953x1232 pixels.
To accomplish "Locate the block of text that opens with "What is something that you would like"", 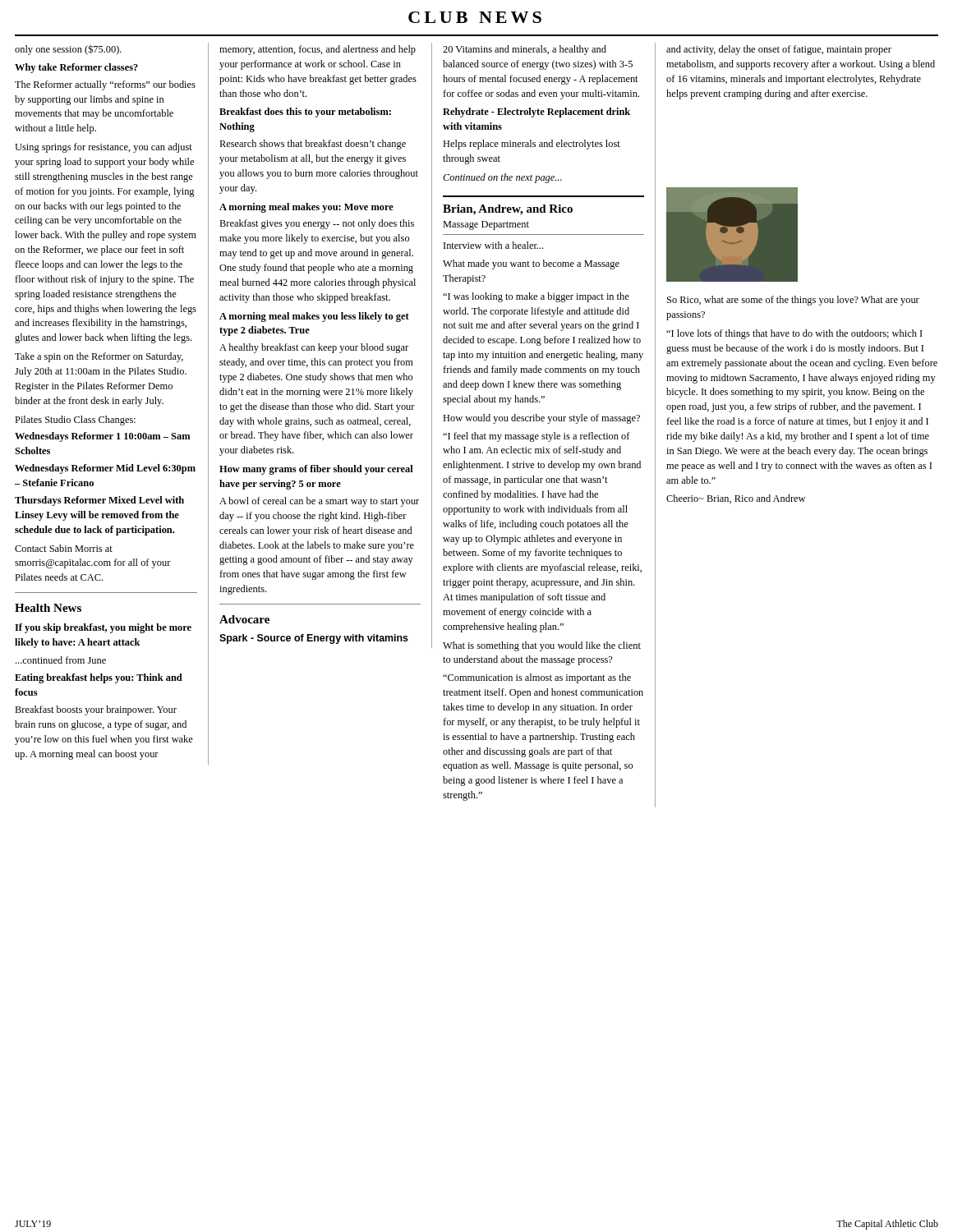I will click(542, 653).
